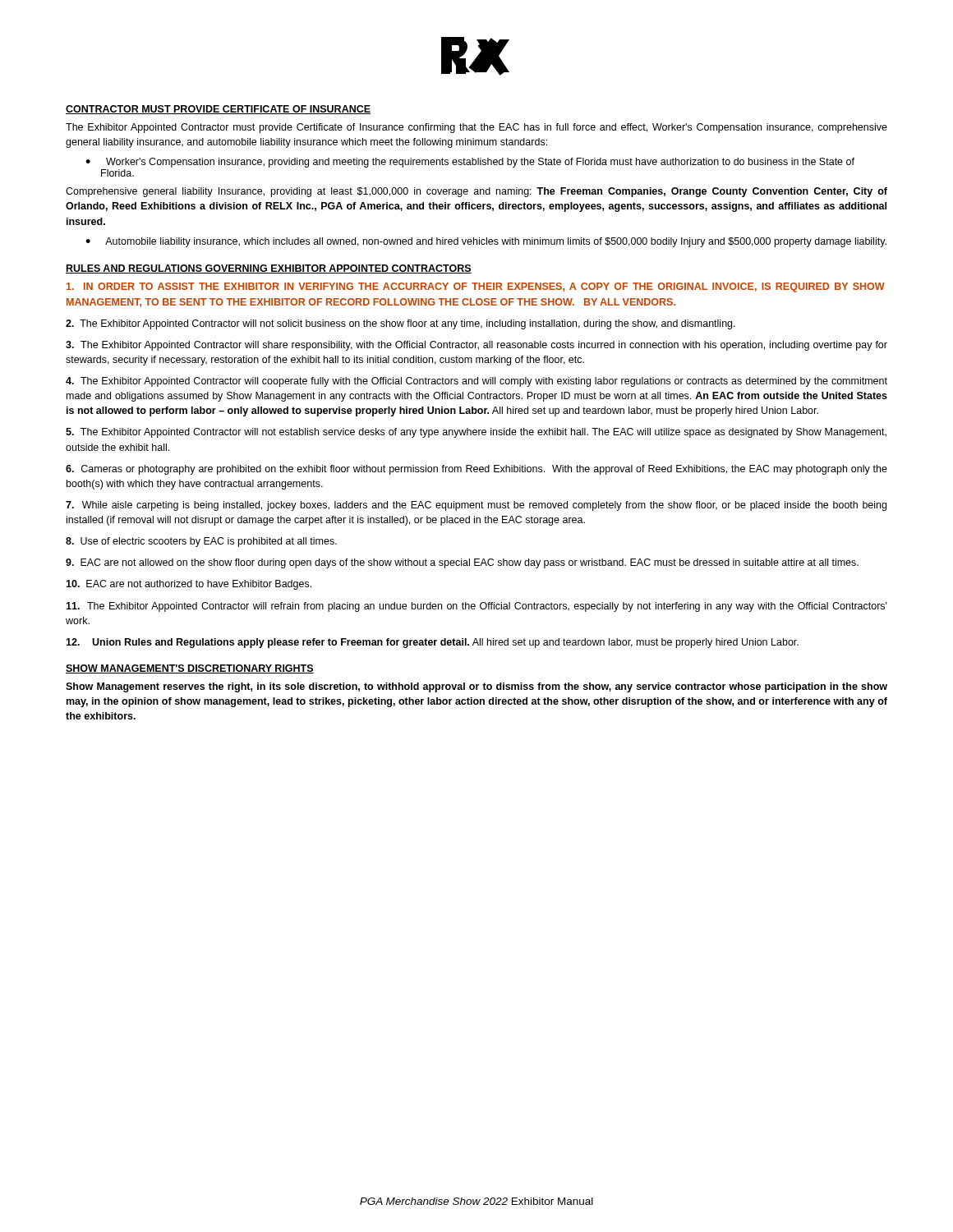Select the element starting "While aisle carpeting"
The height and width of the screenshot is (1232, 953).
476,513
